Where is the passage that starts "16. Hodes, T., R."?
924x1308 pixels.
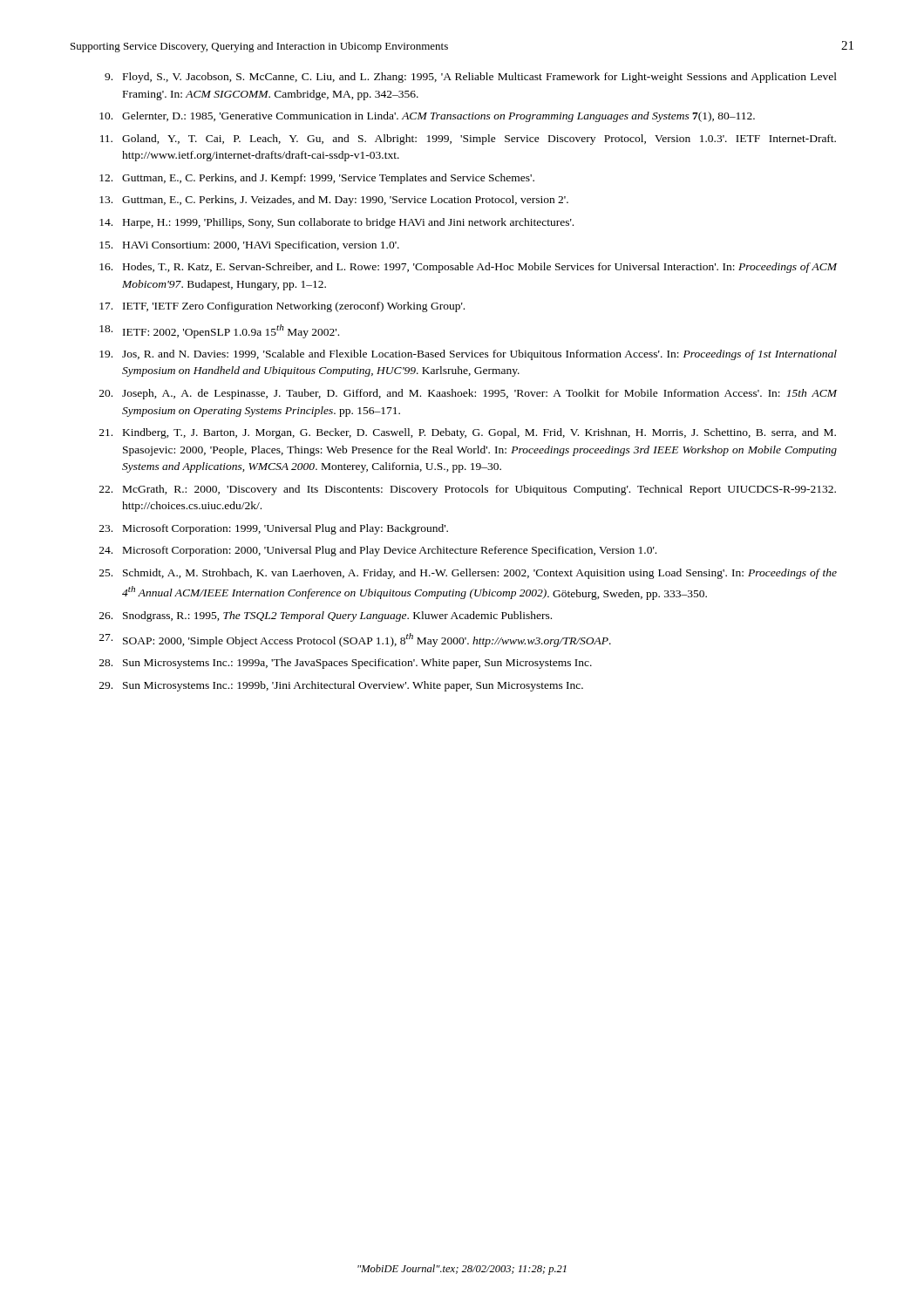462,275
